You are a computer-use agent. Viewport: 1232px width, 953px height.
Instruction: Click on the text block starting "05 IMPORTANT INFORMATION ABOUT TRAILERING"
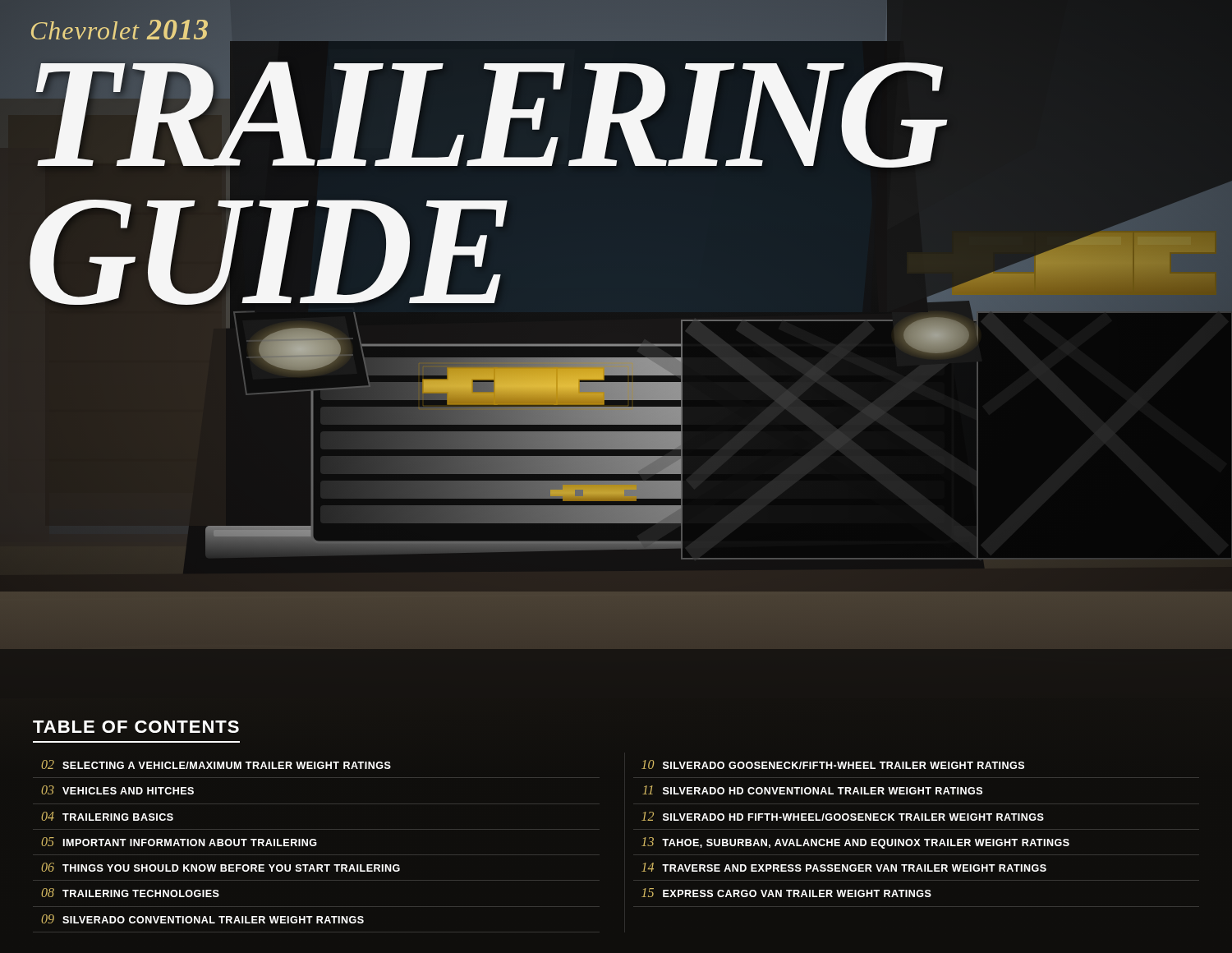click(175, 842)
